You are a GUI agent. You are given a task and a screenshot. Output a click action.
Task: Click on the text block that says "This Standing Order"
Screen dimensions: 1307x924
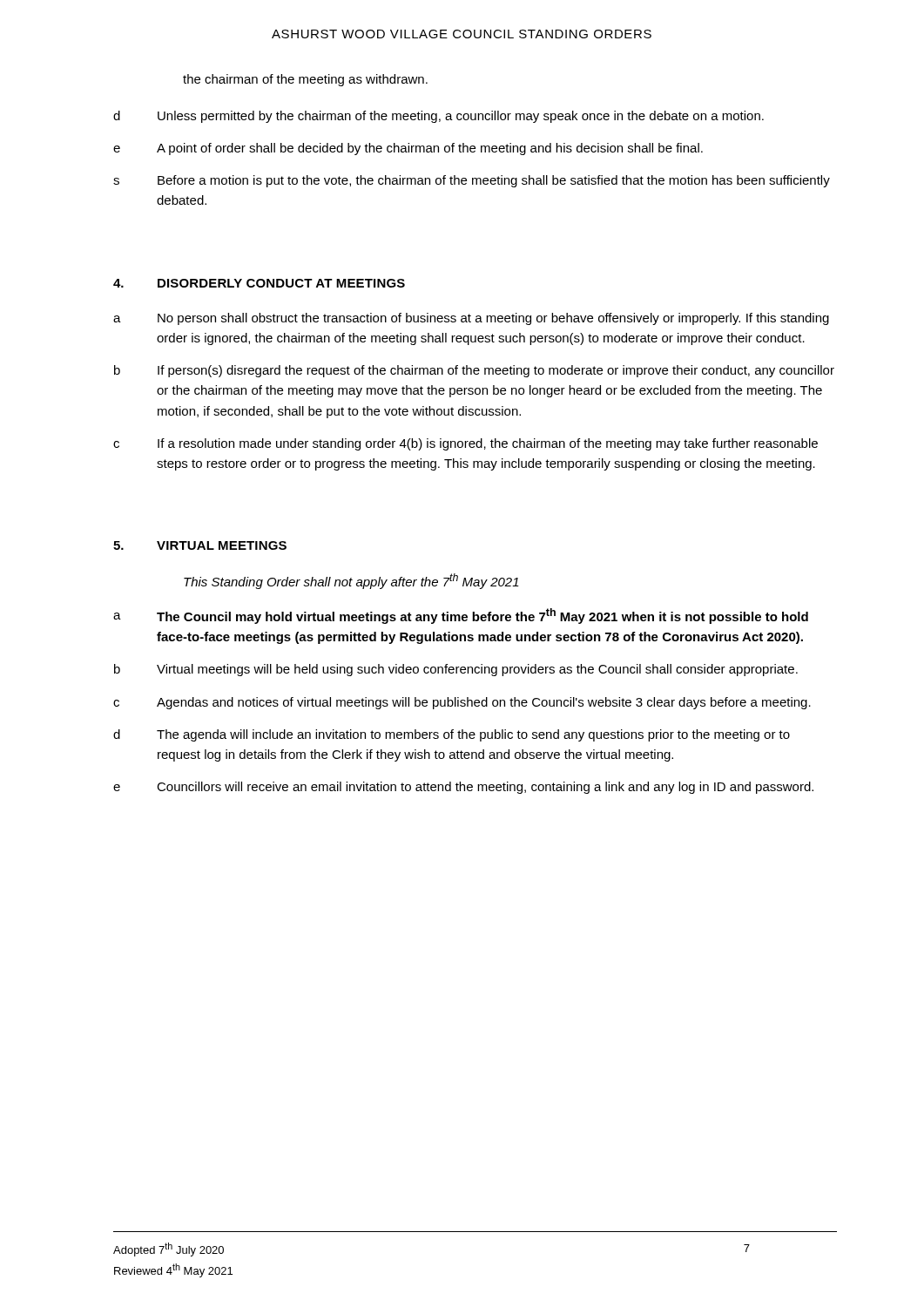(351, 581)
